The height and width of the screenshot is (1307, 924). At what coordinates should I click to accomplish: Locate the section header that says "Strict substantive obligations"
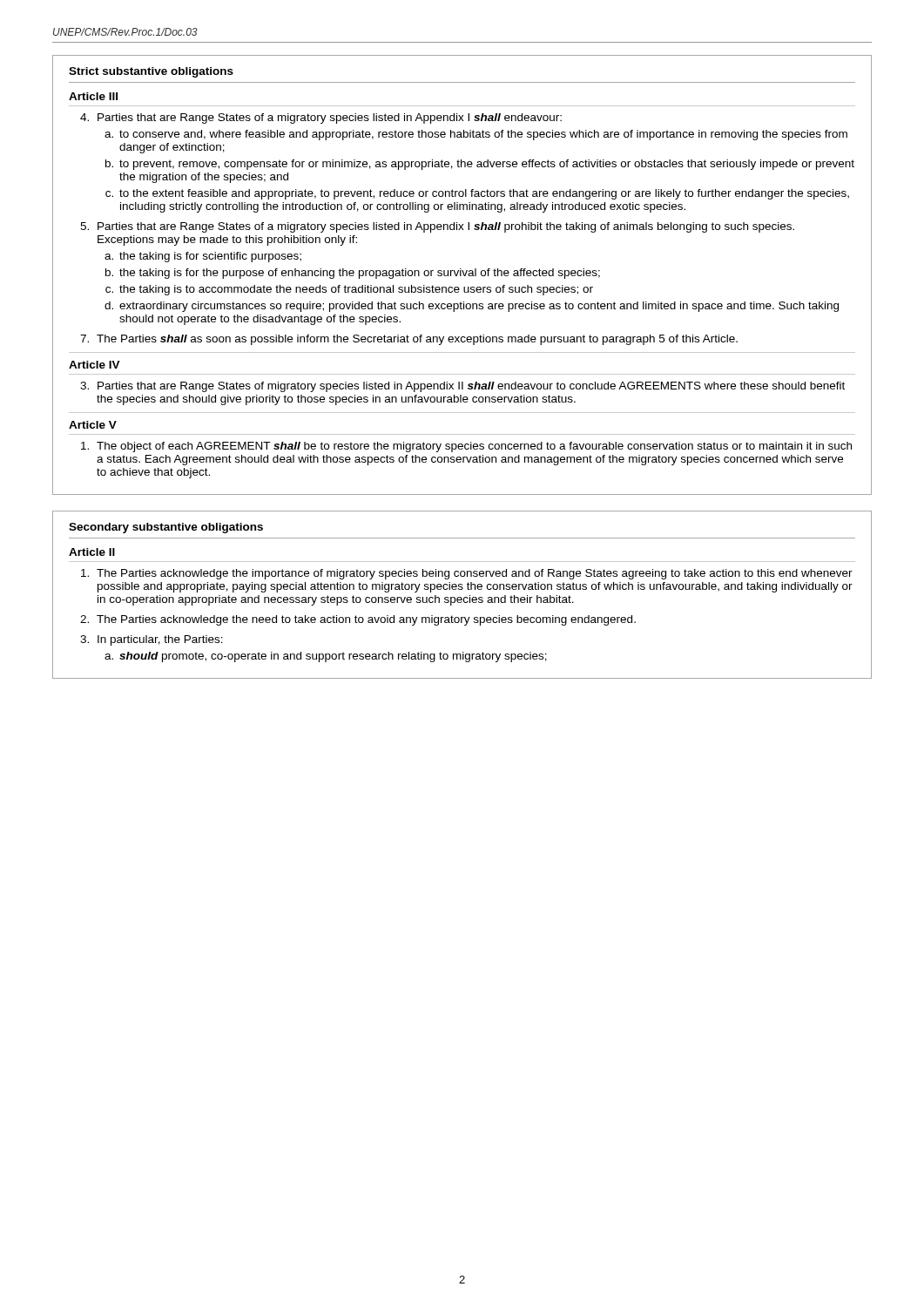[x=151, y=71]
